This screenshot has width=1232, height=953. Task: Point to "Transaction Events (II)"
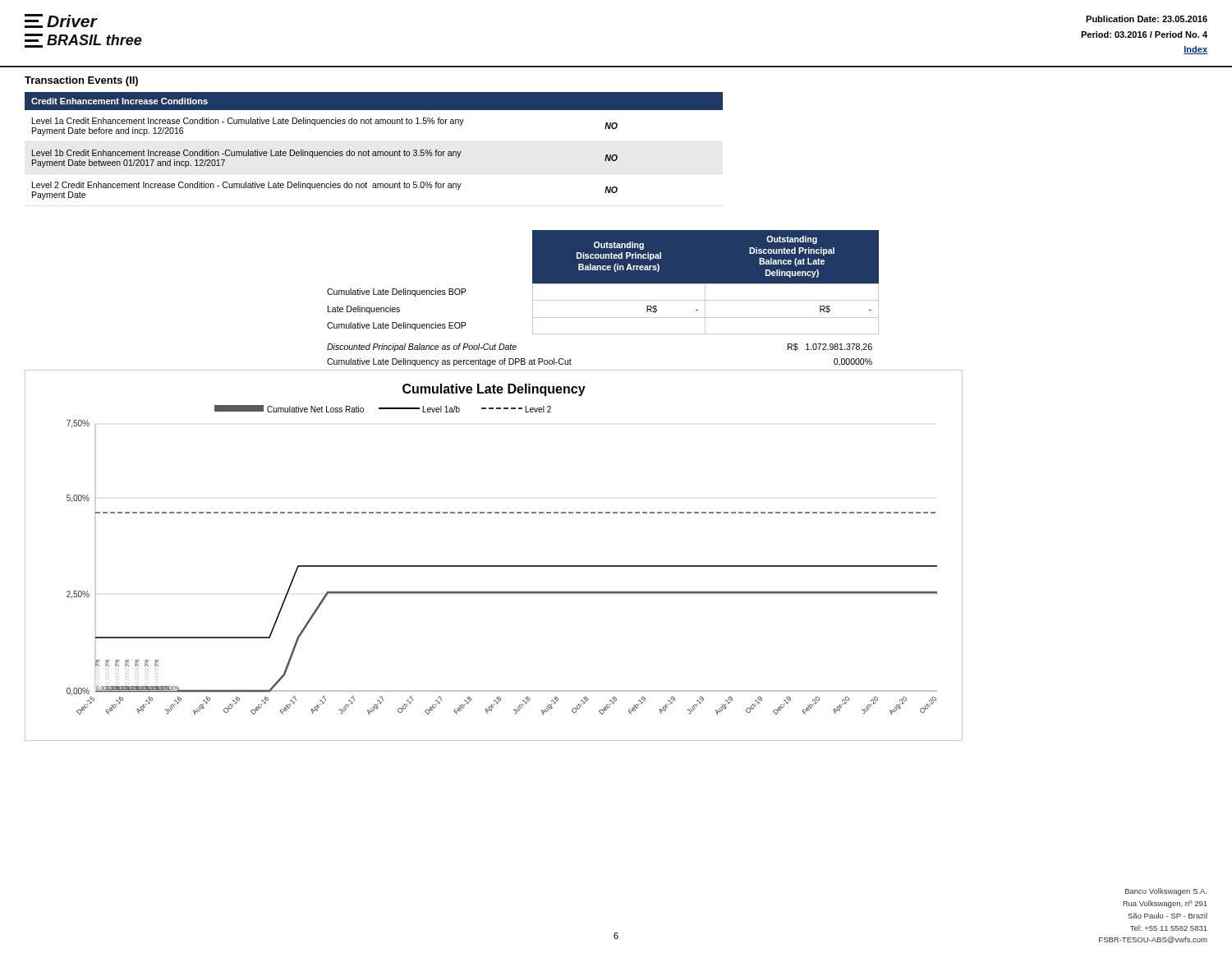pyautogui.click(x=82, y=80)
